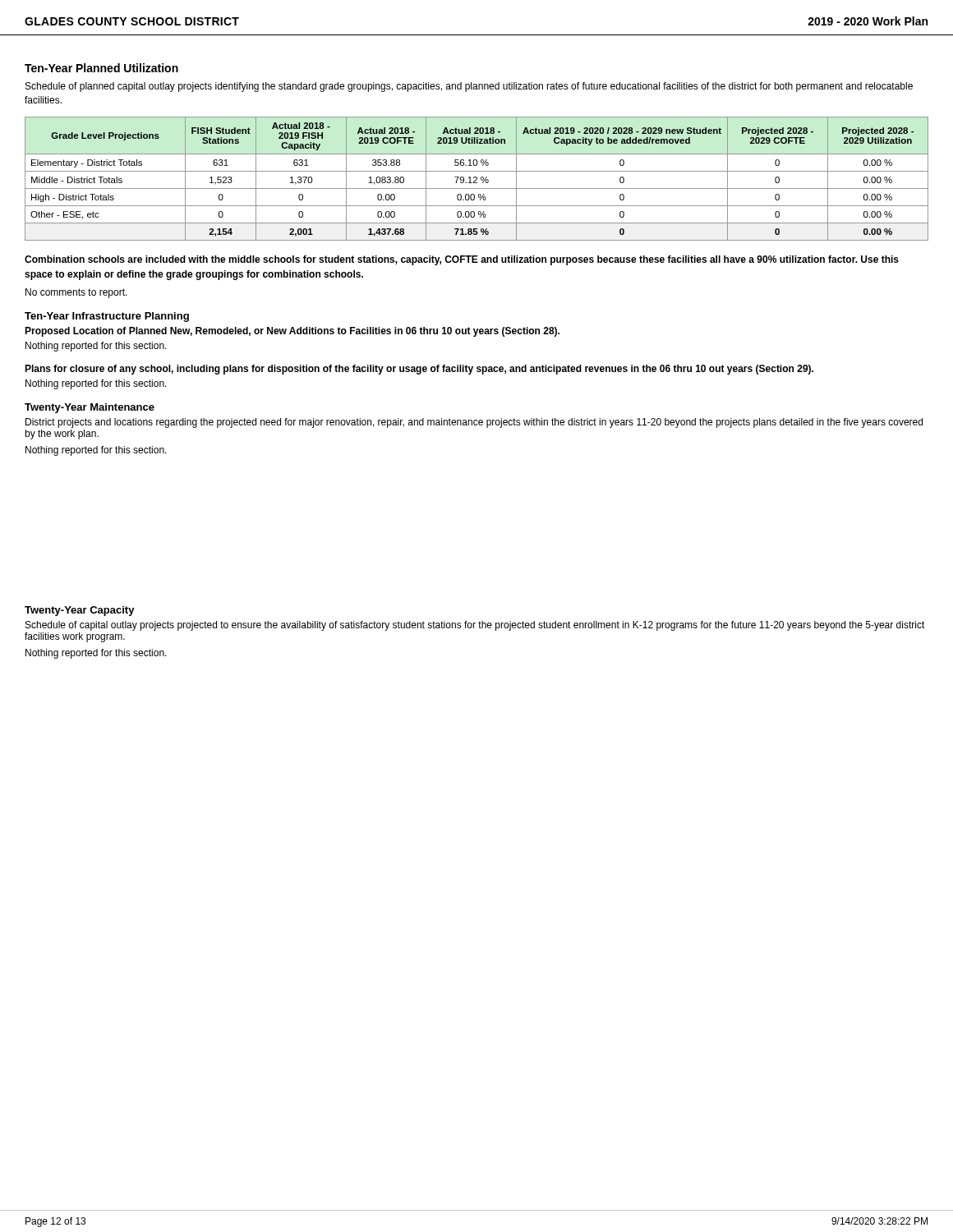The image size is (953, 1232).
Task: Select the section header with the text "Twenty-Year Maintenance"
Action: pos(90,407)
